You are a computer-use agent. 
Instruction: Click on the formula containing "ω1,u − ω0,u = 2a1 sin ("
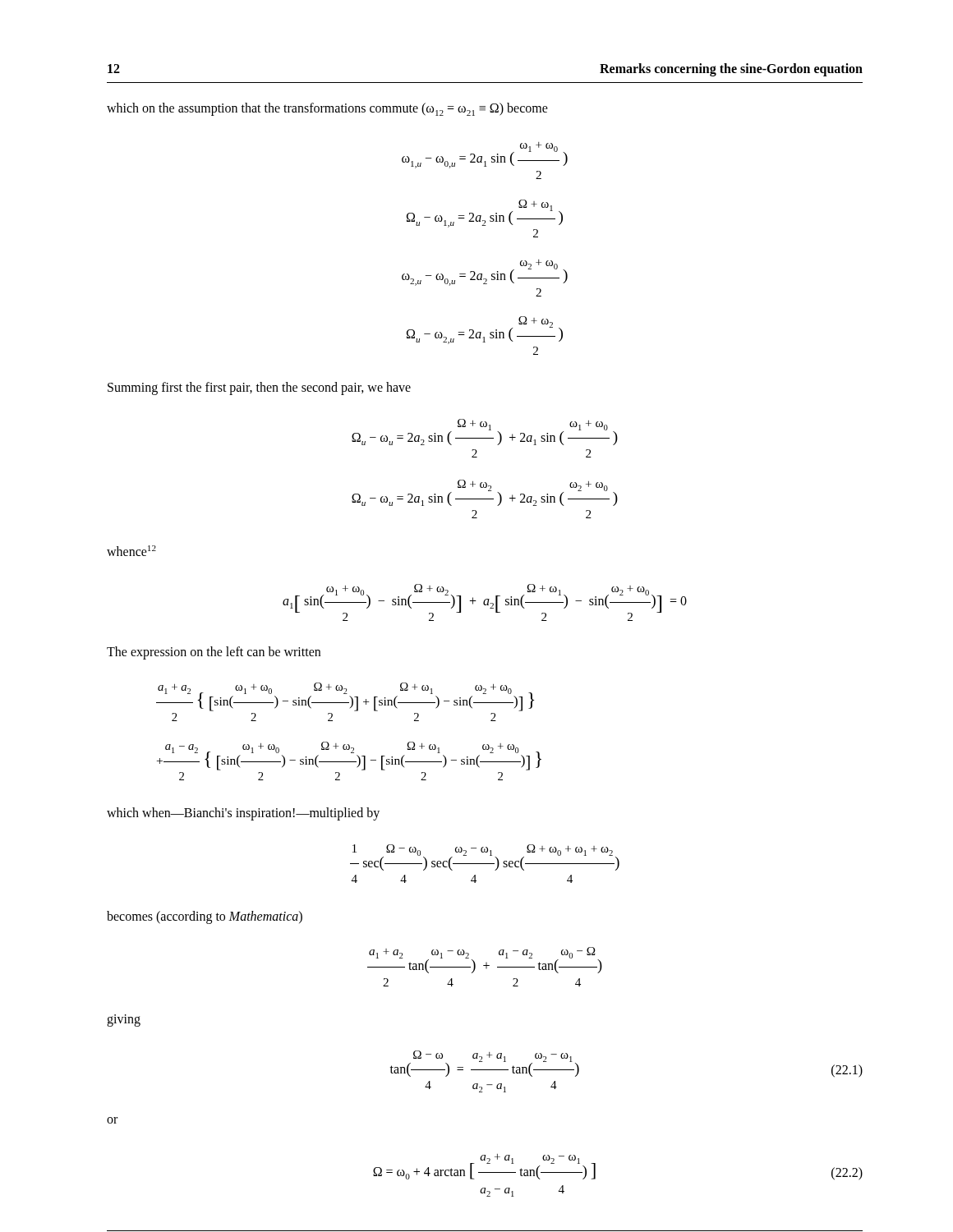coord(485,155)
